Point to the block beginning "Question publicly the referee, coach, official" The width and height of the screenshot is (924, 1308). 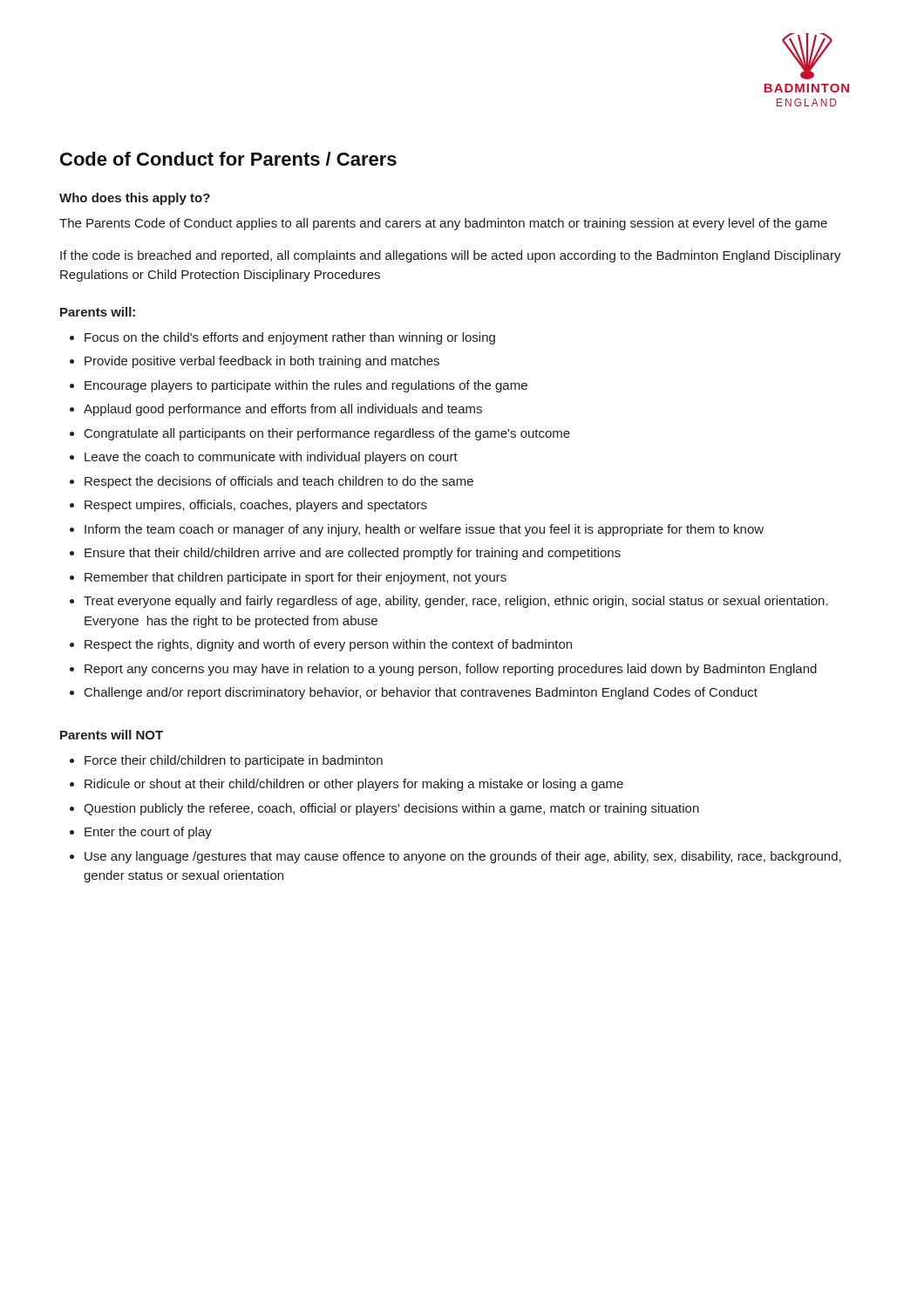pyautogui.click(x=392, y=807)
